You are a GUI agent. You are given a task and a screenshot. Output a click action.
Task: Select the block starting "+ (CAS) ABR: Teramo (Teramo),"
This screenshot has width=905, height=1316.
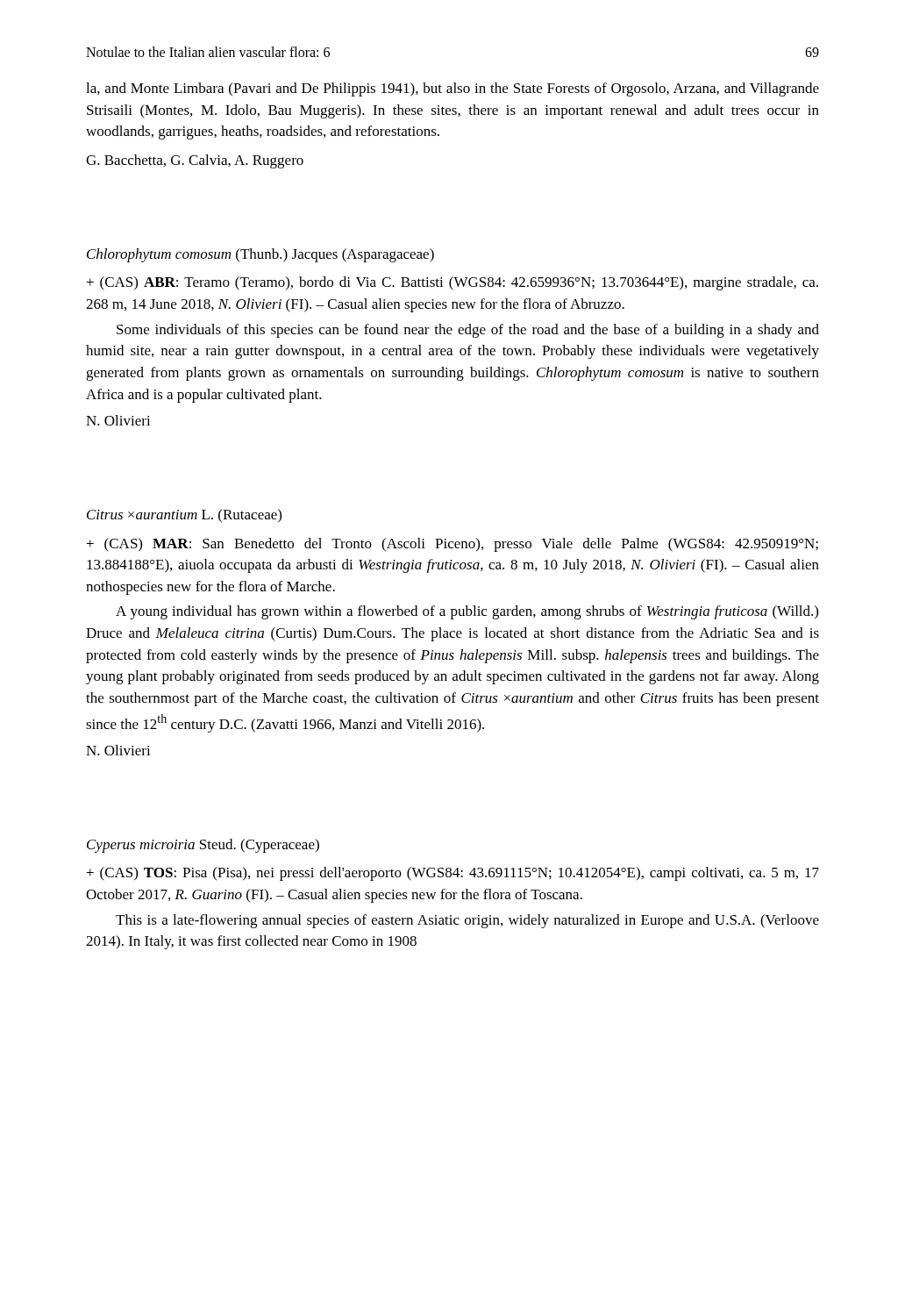[452, 294]
